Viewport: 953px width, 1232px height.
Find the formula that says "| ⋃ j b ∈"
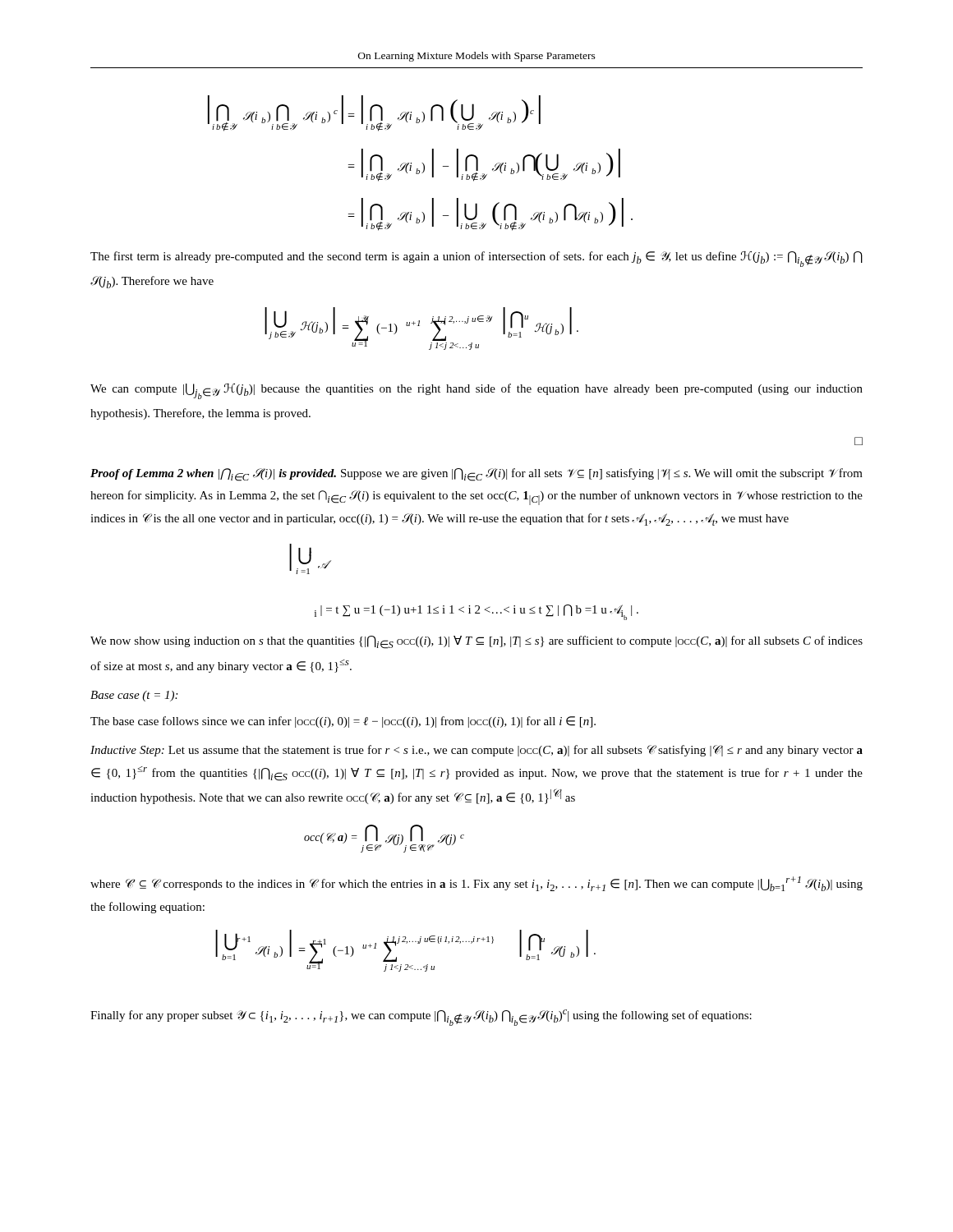pos(476,335)
